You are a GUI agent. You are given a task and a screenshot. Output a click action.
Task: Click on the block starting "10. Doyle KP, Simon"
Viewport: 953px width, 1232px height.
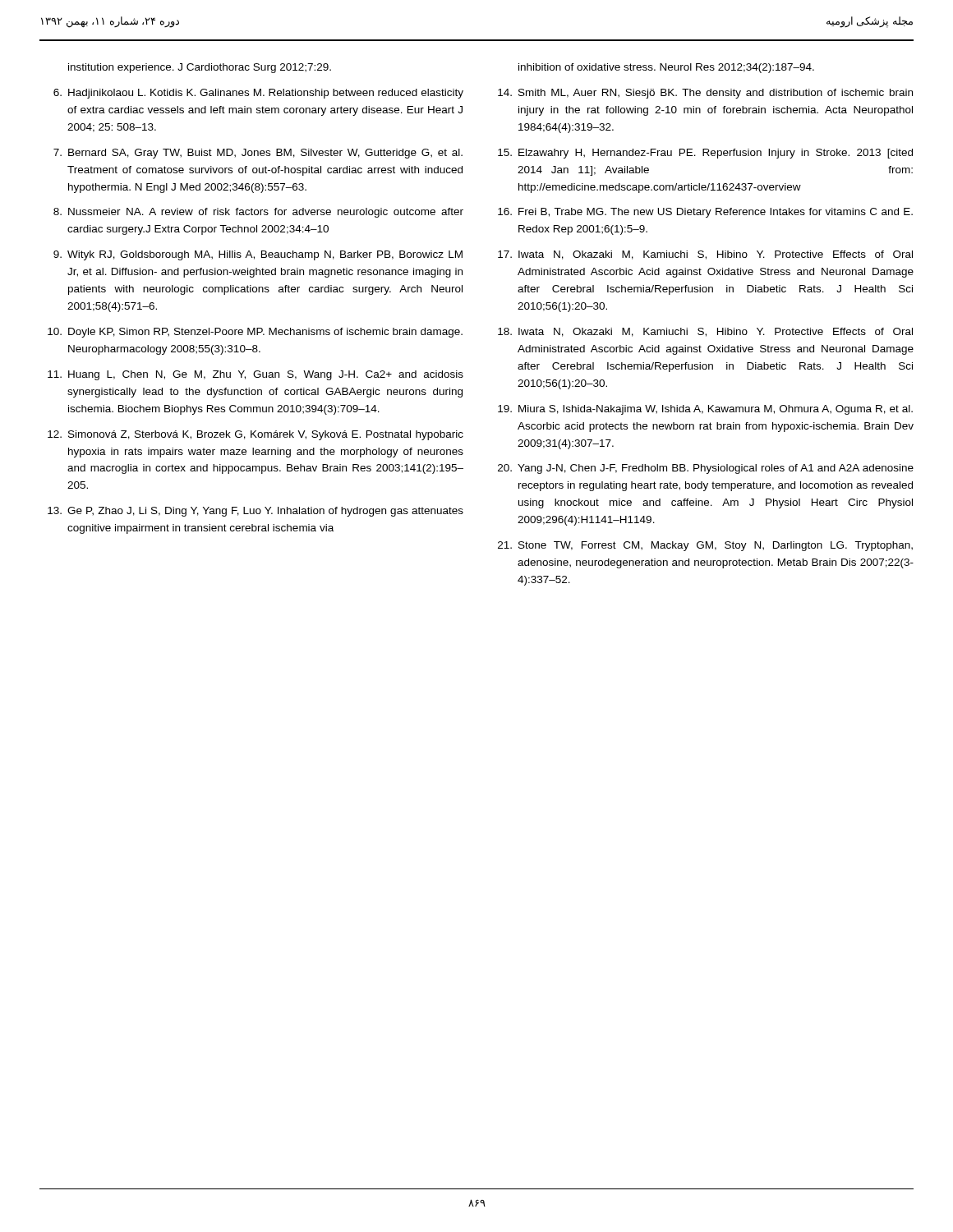[251, 341]
